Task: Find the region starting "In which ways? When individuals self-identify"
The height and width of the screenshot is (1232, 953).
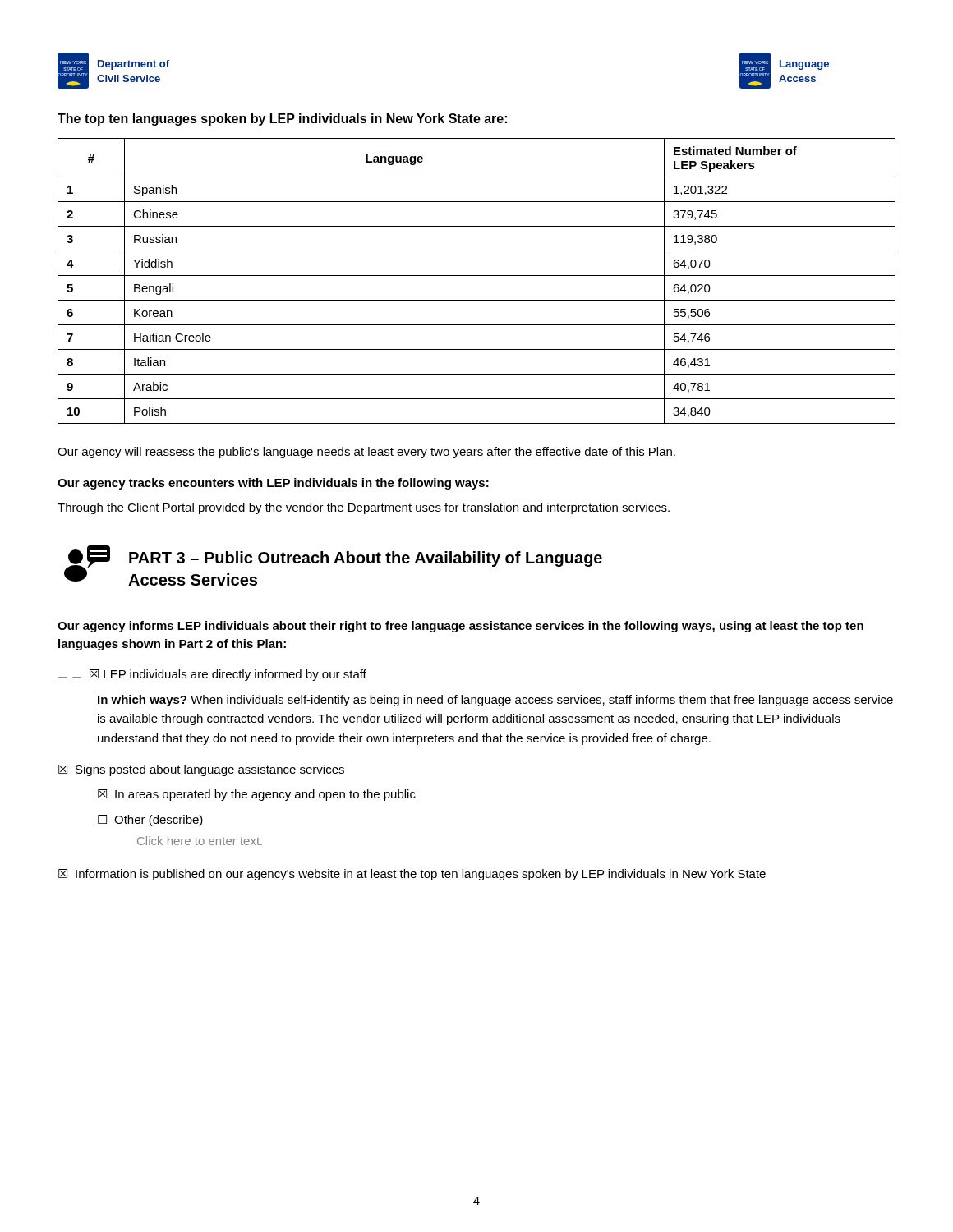Action: (495, 718)
